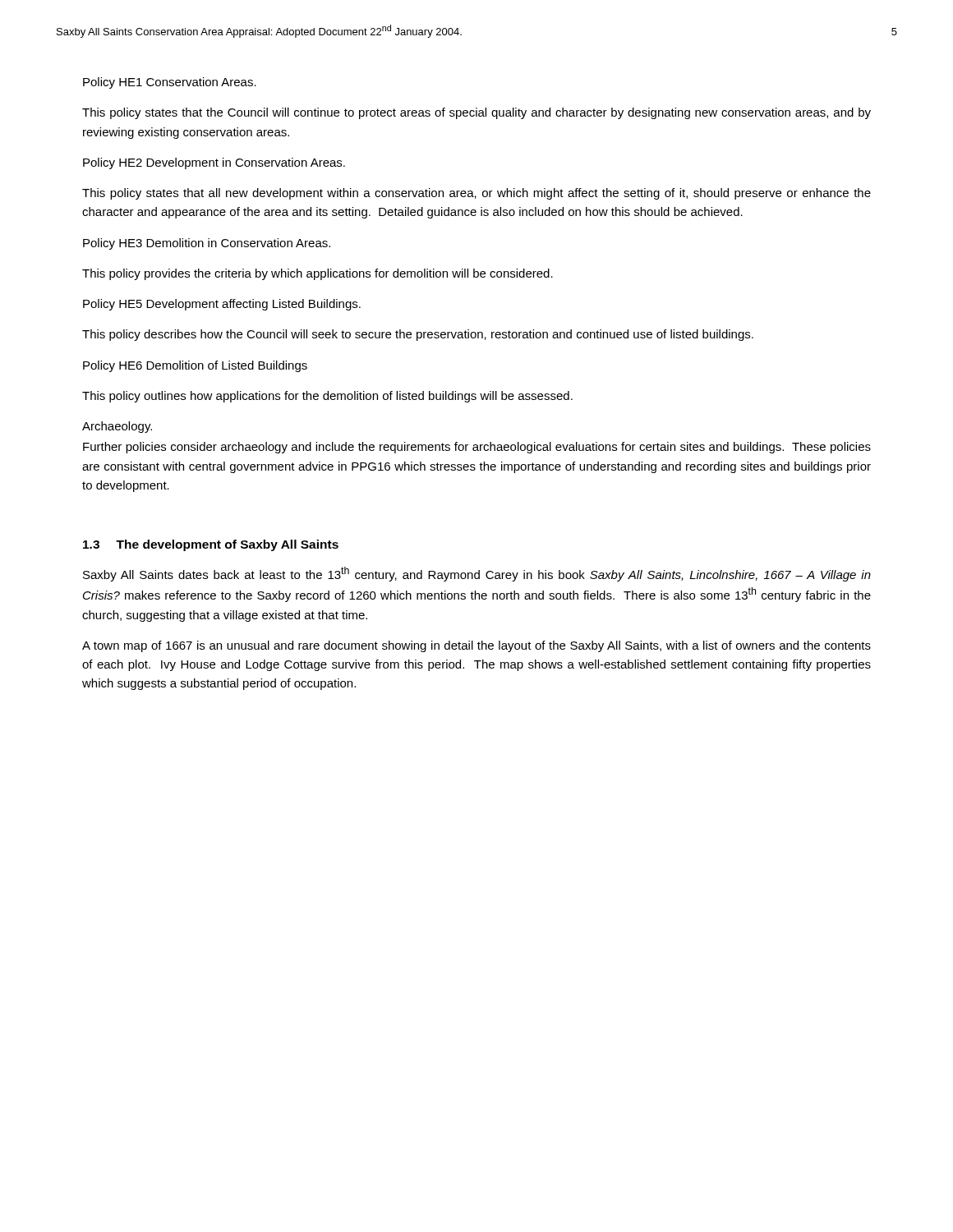Find the text block that says "This policy describes how the Council will seek"
This screenshot has width=953, height=1232.
[418, 334]
